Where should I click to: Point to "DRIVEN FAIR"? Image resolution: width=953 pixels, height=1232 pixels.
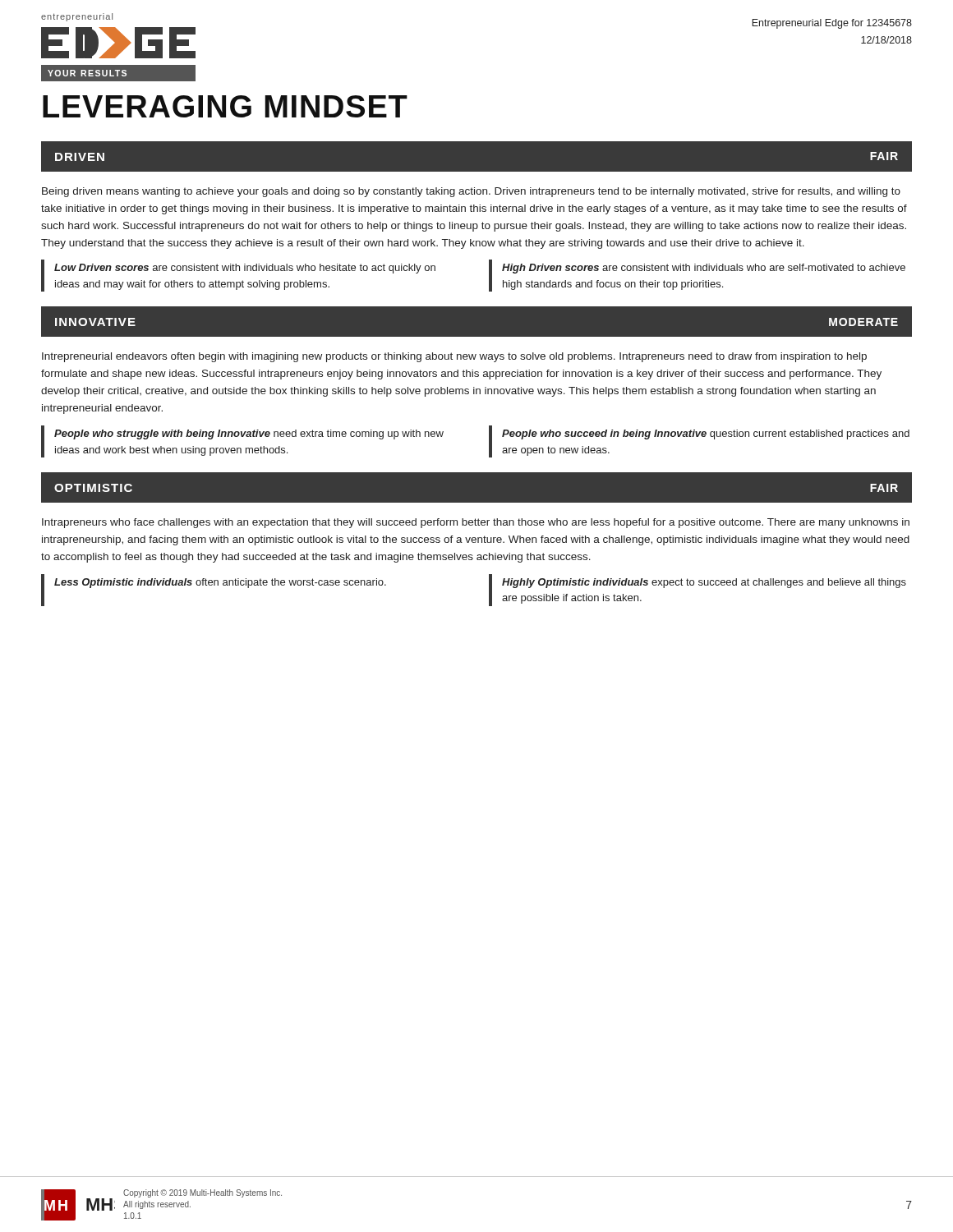(x=81, y=156)
